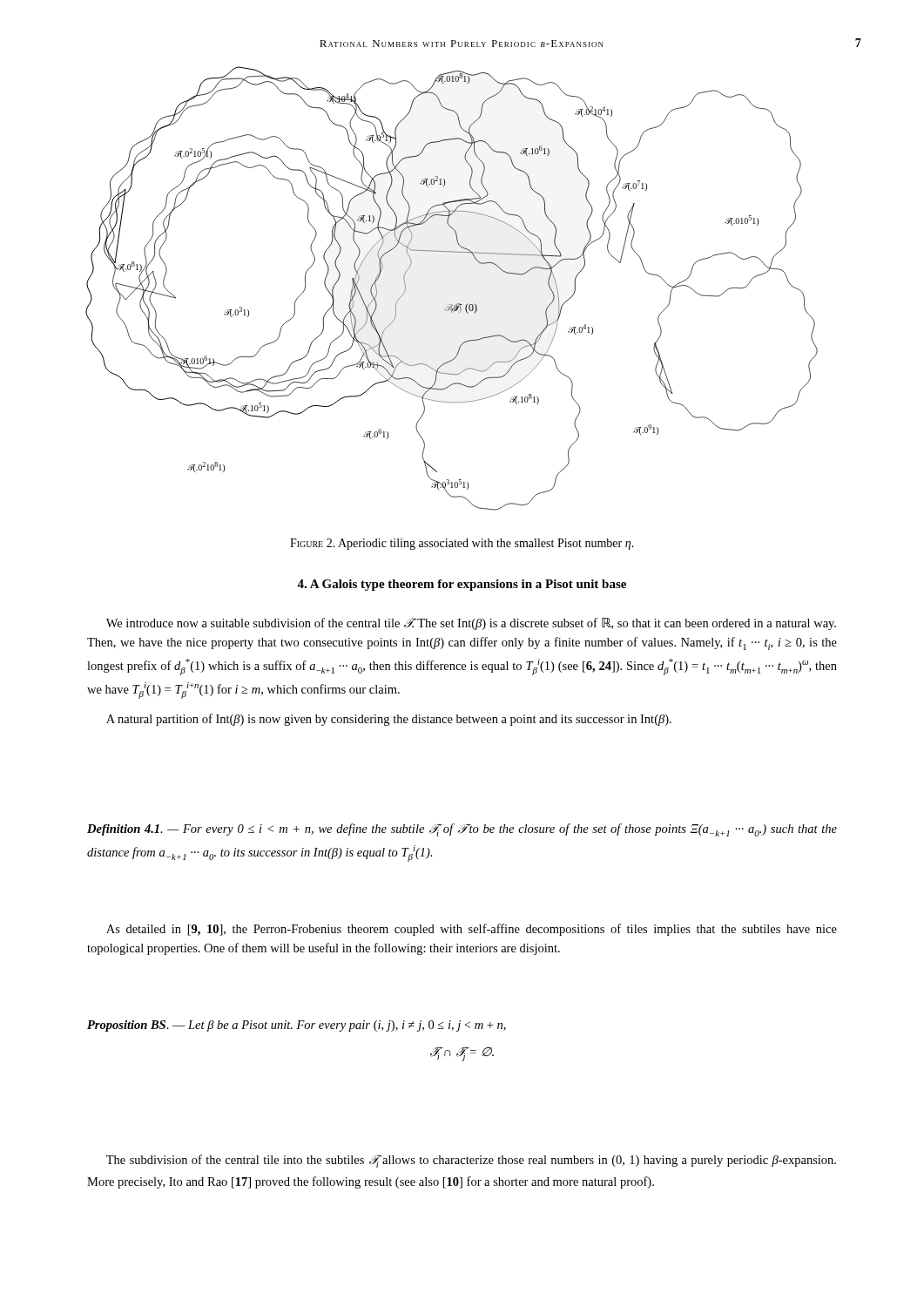
Task: Locate the caption that opens with "Figure 2. Aperiodic tiling associated with the"
Action: click(462, 543)
